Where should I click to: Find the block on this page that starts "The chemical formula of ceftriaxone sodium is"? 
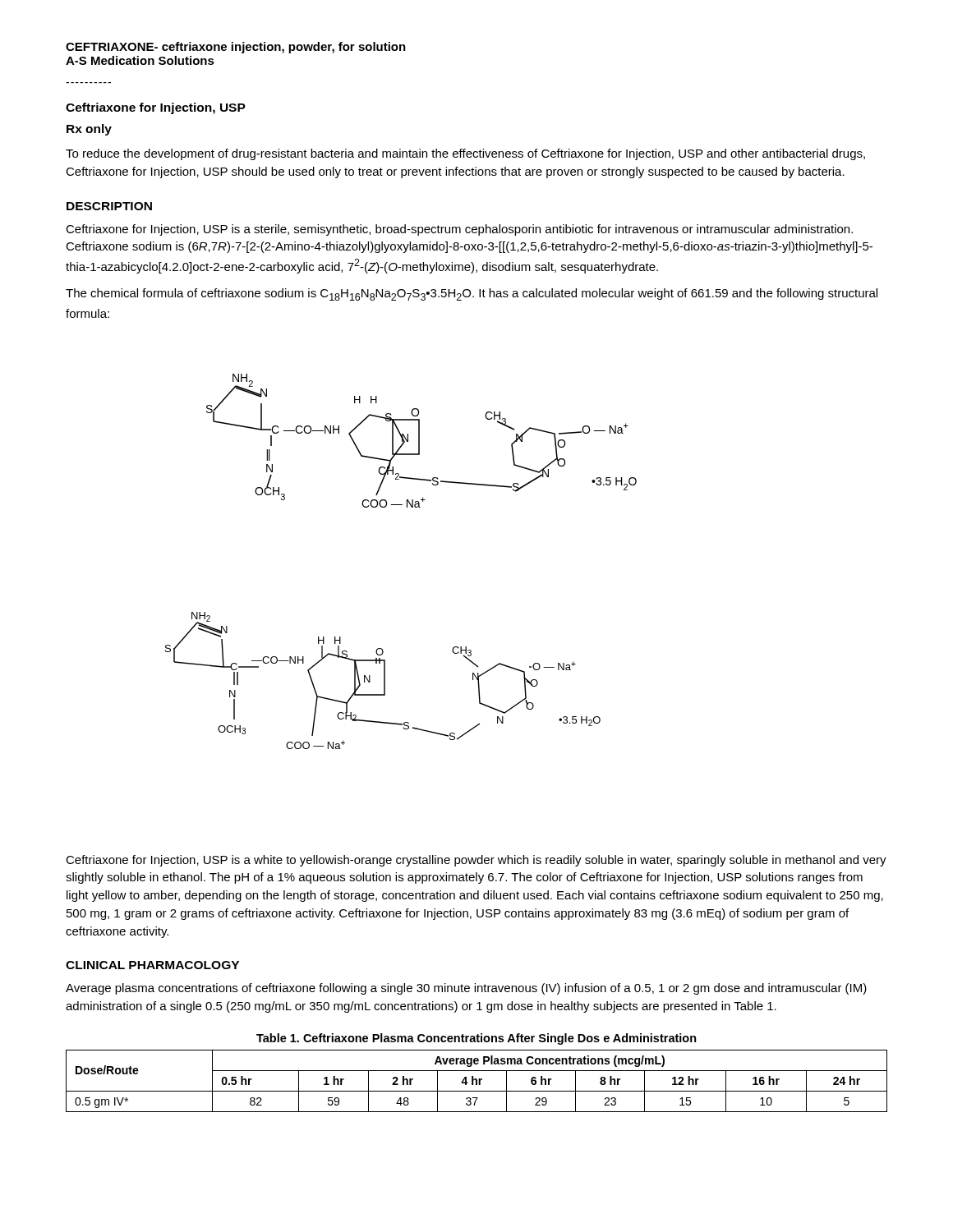coord(476,303)
